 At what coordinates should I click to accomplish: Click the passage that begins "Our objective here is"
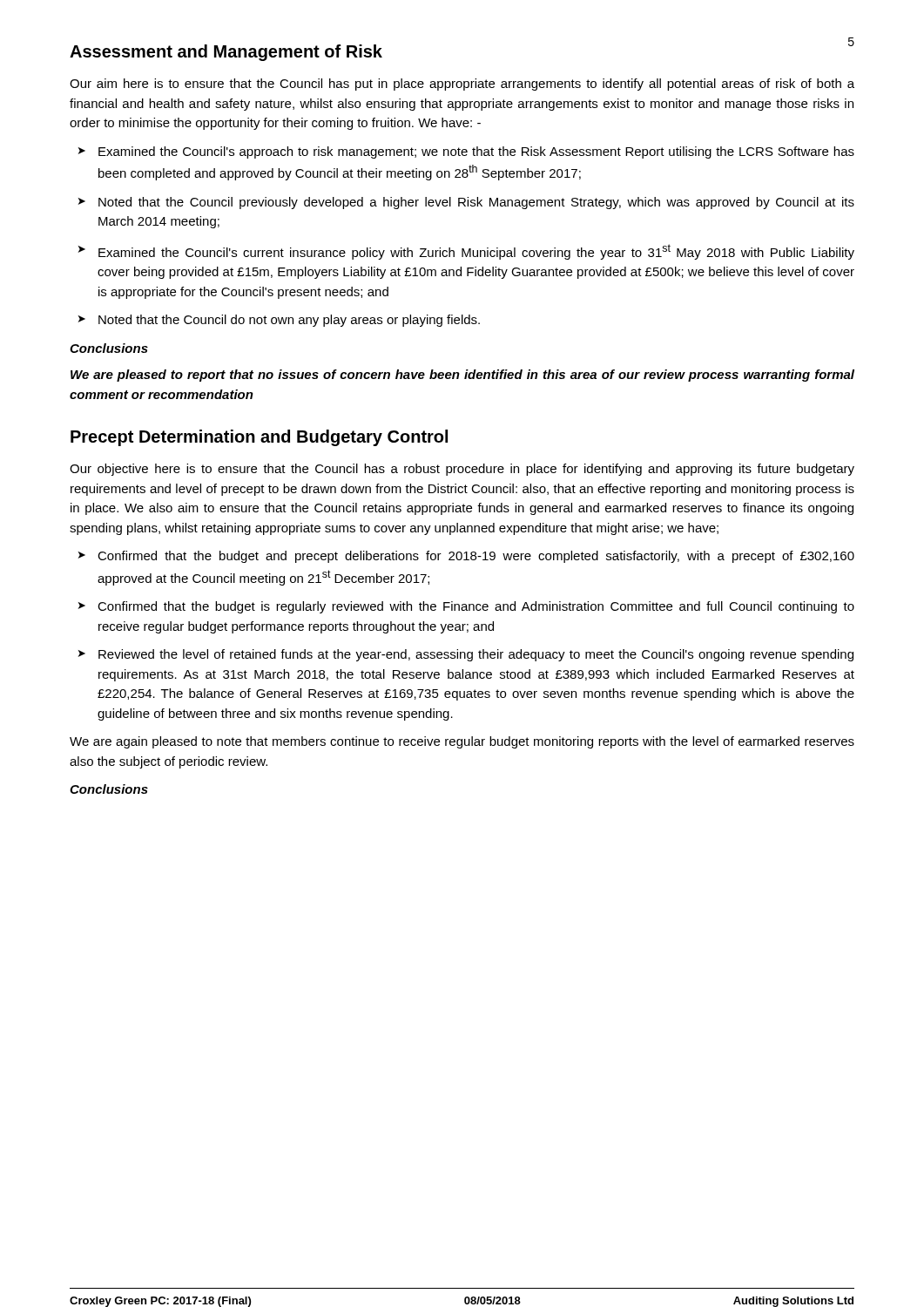point(462,498)
